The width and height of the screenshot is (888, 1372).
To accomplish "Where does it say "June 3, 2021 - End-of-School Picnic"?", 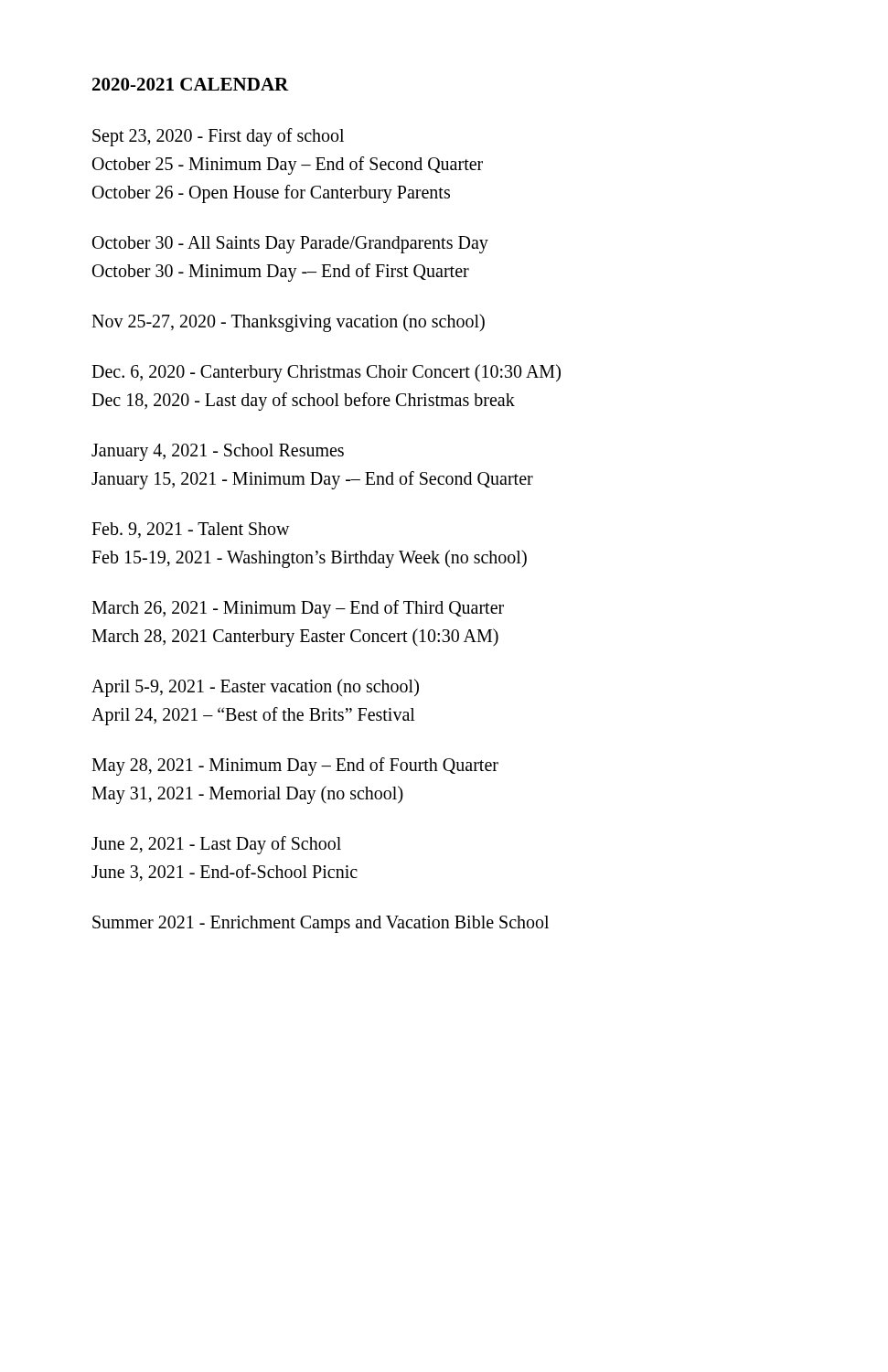I will click(225, 872).
